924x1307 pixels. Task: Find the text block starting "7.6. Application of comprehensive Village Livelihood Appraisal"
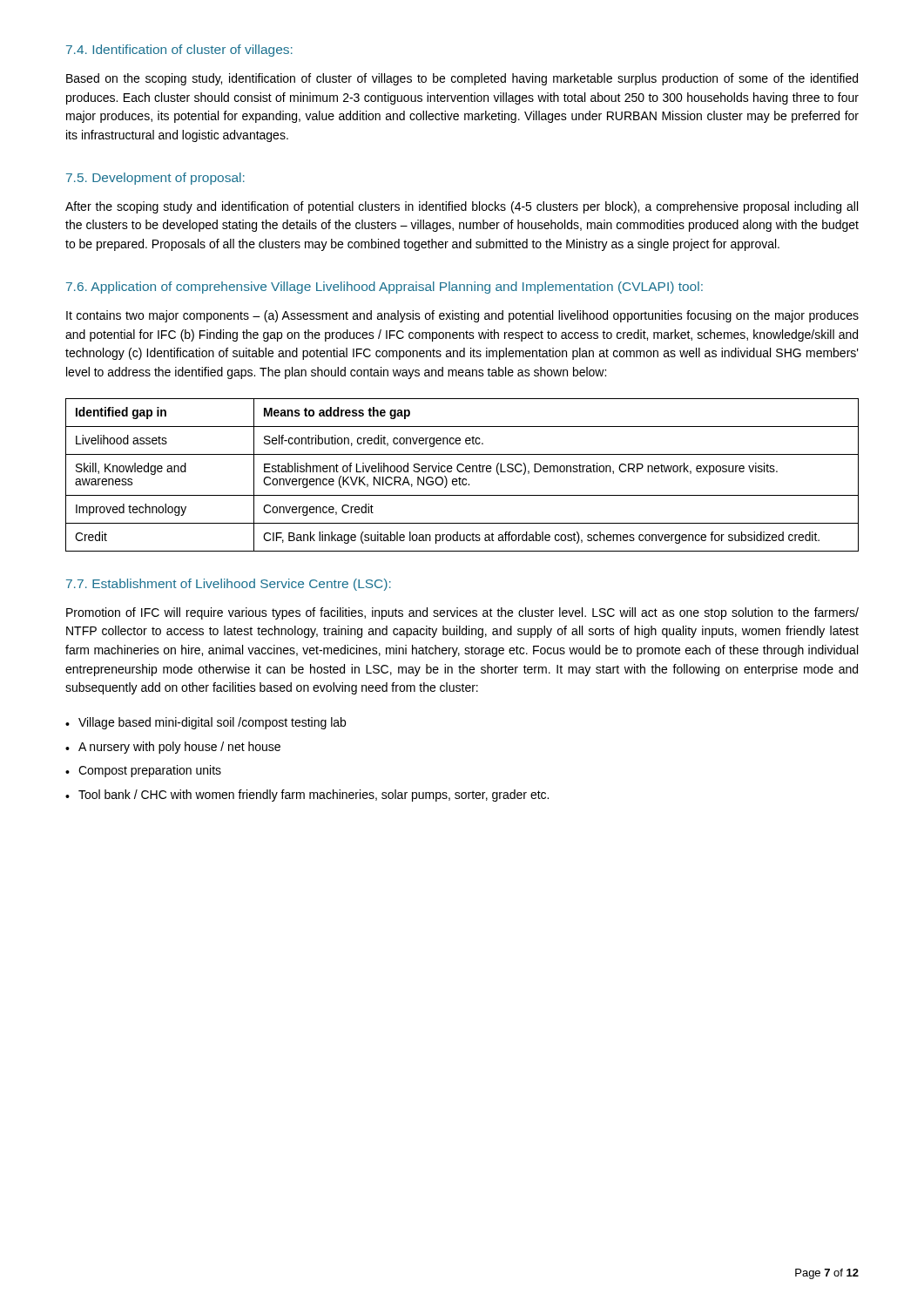pyautogui.click(x=384, y=286)
